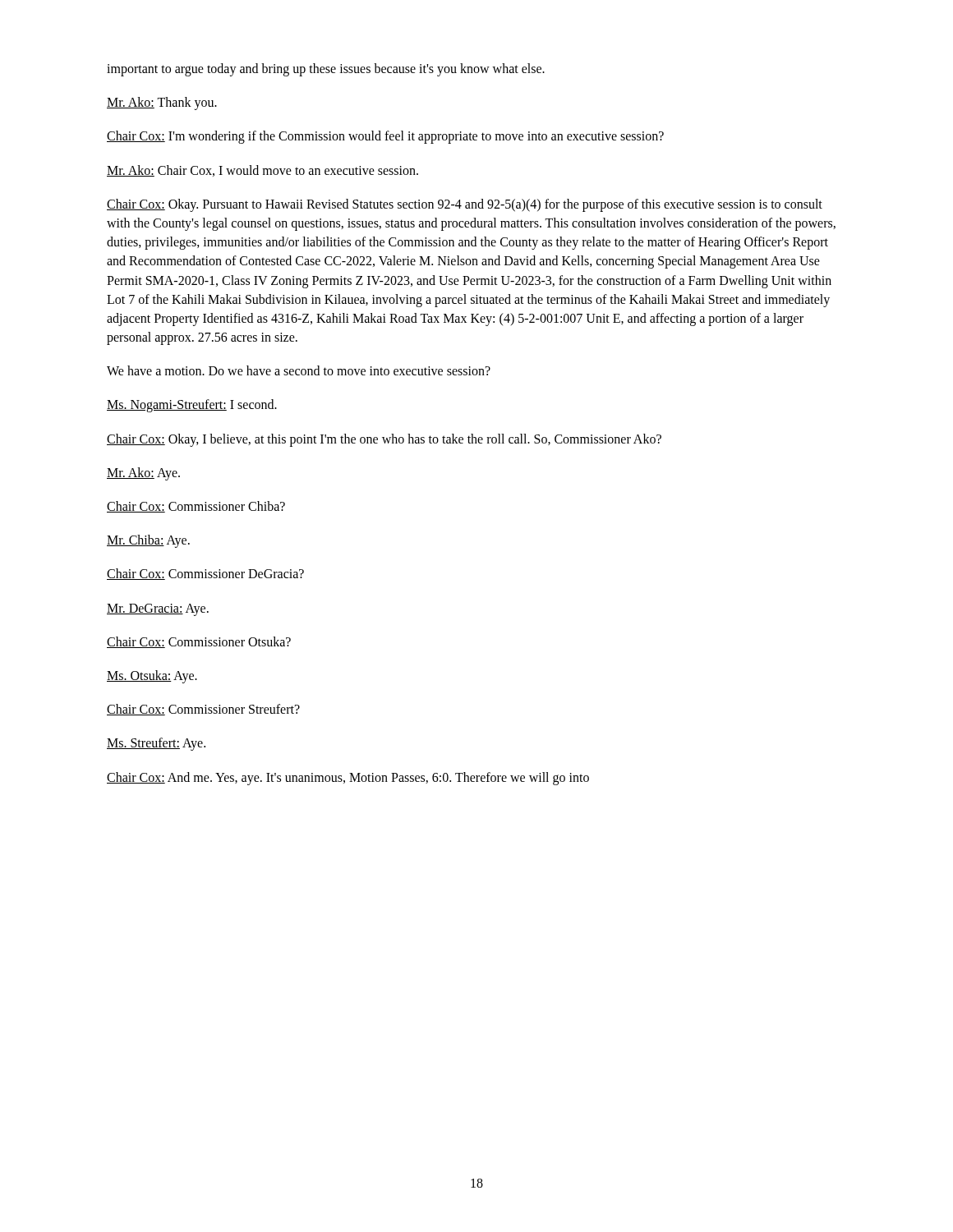
Task: Locate the block starting "Mr. DeGracia: Aye."
Action: click(x=158, y=608)
